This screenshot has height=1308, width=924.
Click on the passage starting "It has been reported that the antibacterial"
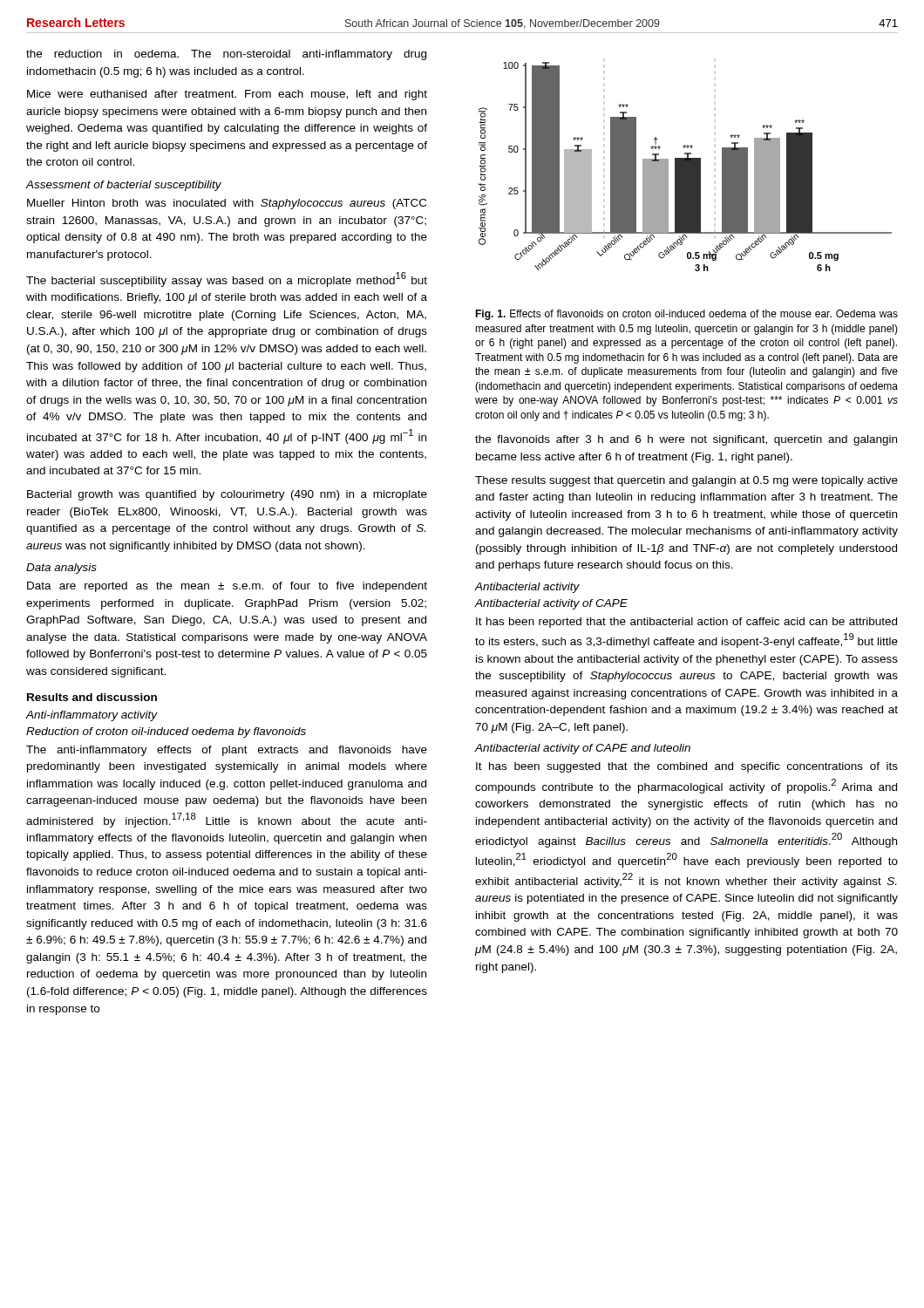point(686,674)
